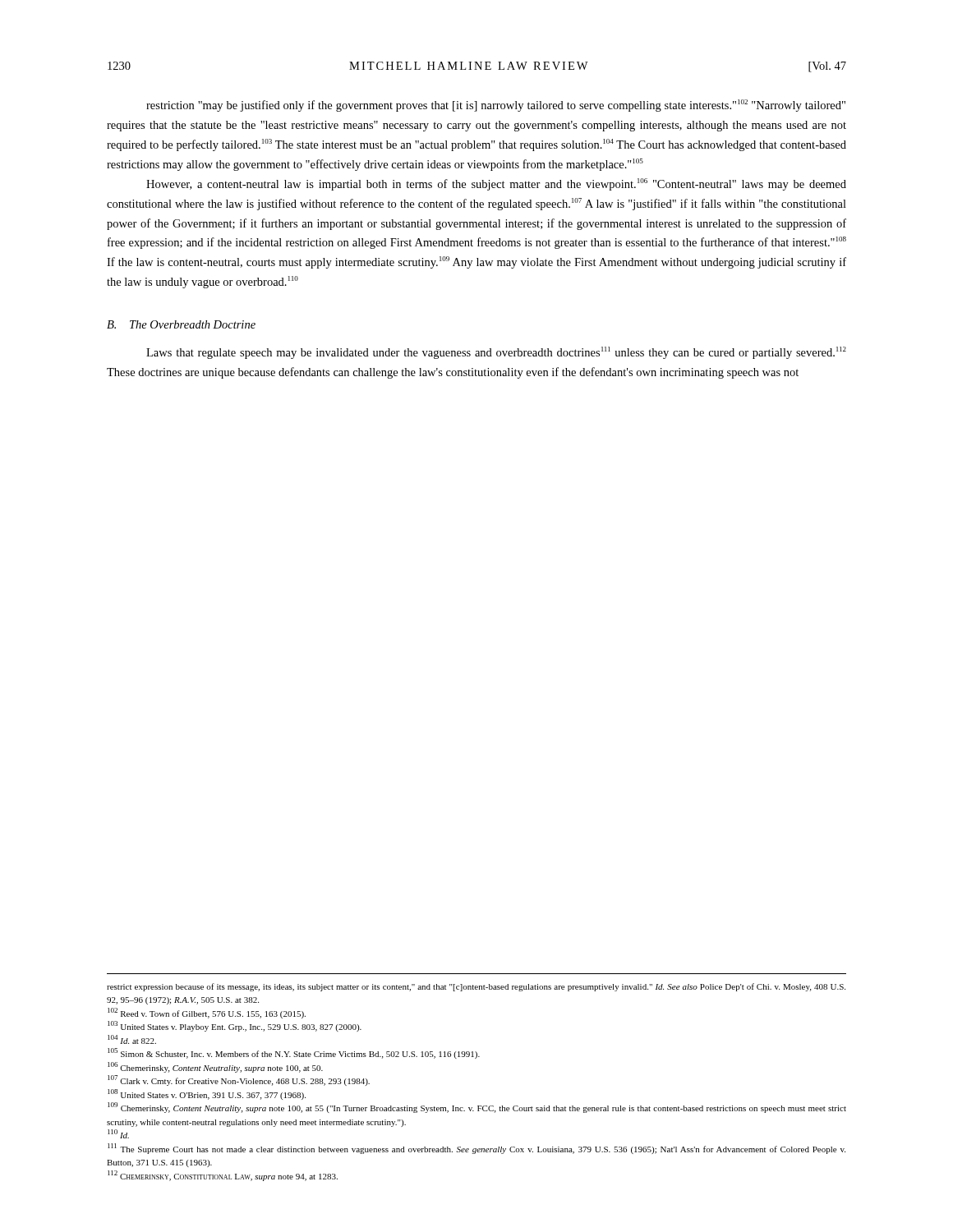
Task: Navigate to the block starting "However, a content-neutral law is impartial"
Action: [x=476, y=234]
